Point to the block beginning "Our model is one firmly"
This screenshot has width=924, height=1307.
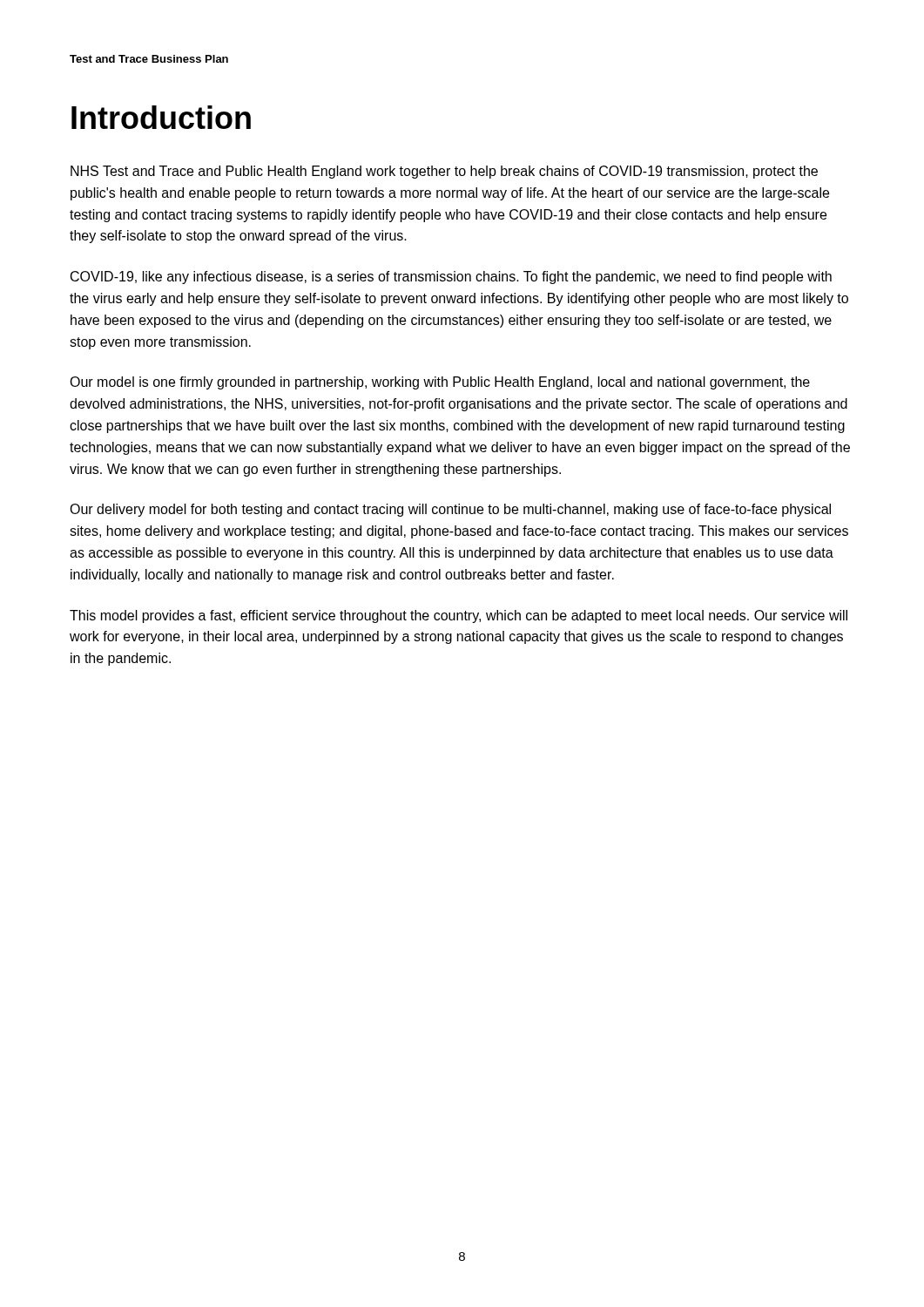[460, 426]
